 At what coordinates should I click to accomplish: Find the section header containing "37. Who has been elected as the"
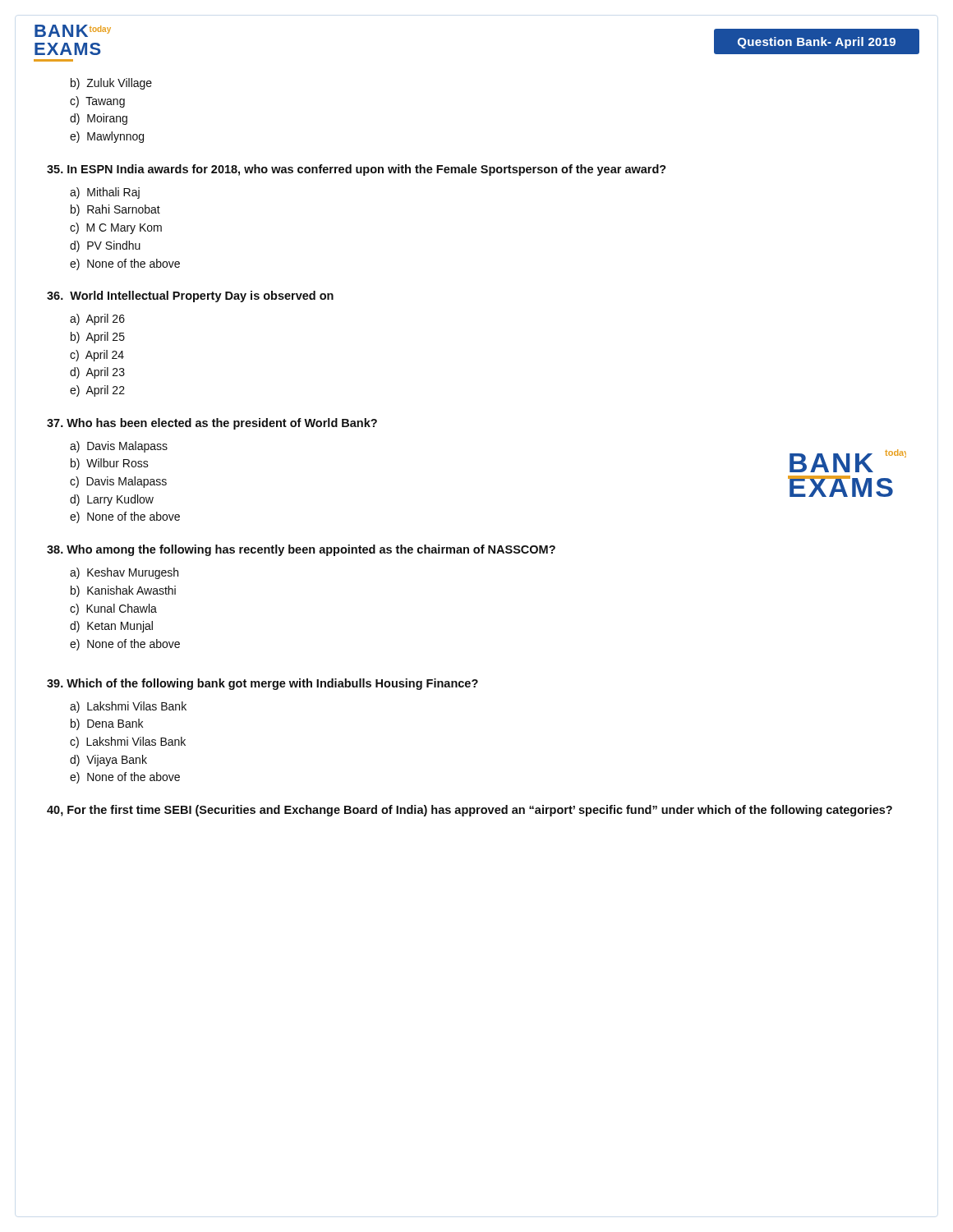(212, 423)
